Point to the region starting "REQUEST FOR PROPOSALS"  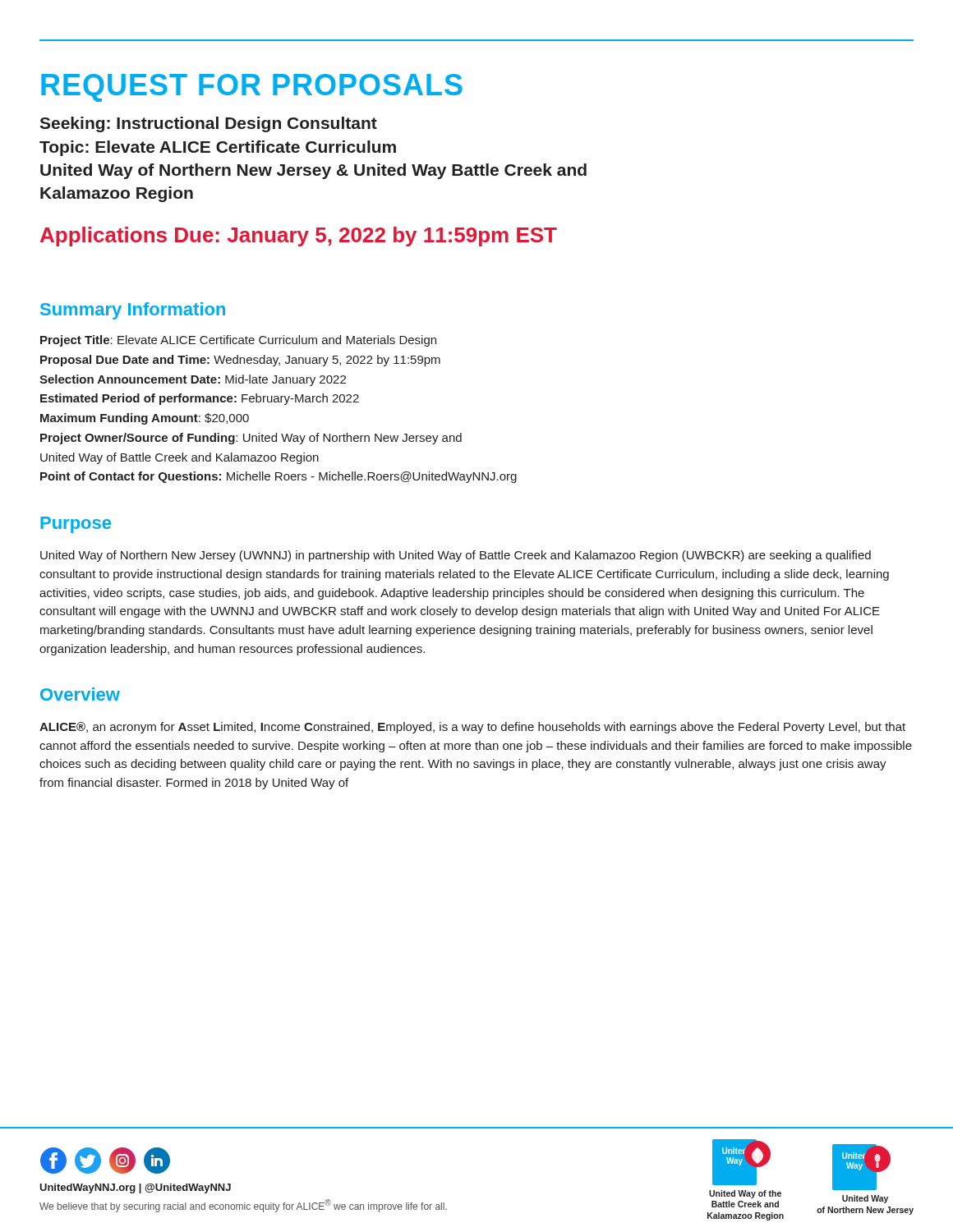[x=476, y=86]
